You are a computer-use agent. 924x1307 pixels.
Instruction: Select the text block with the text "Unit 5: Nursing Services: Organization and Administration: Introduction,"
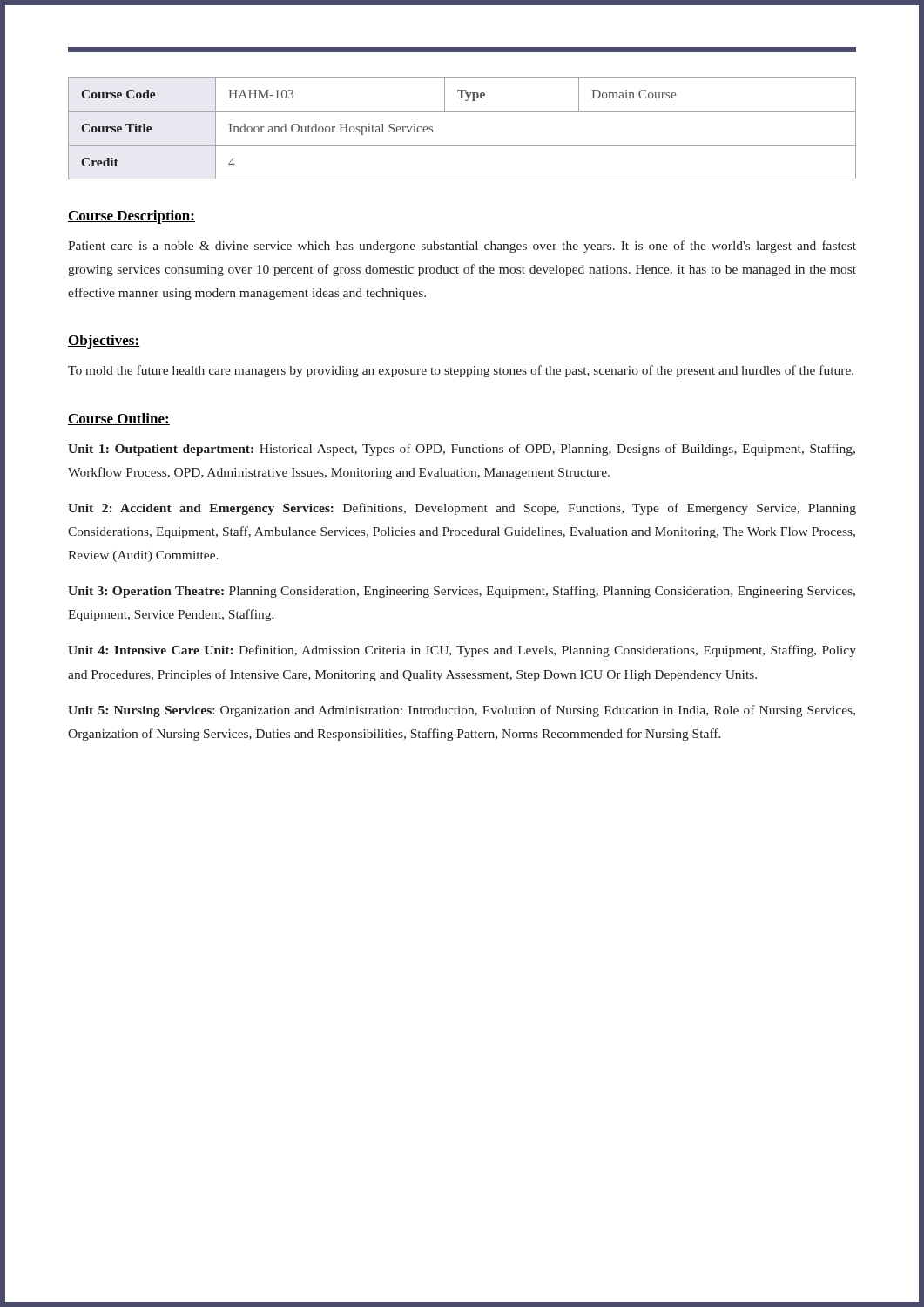click(462, 721)
